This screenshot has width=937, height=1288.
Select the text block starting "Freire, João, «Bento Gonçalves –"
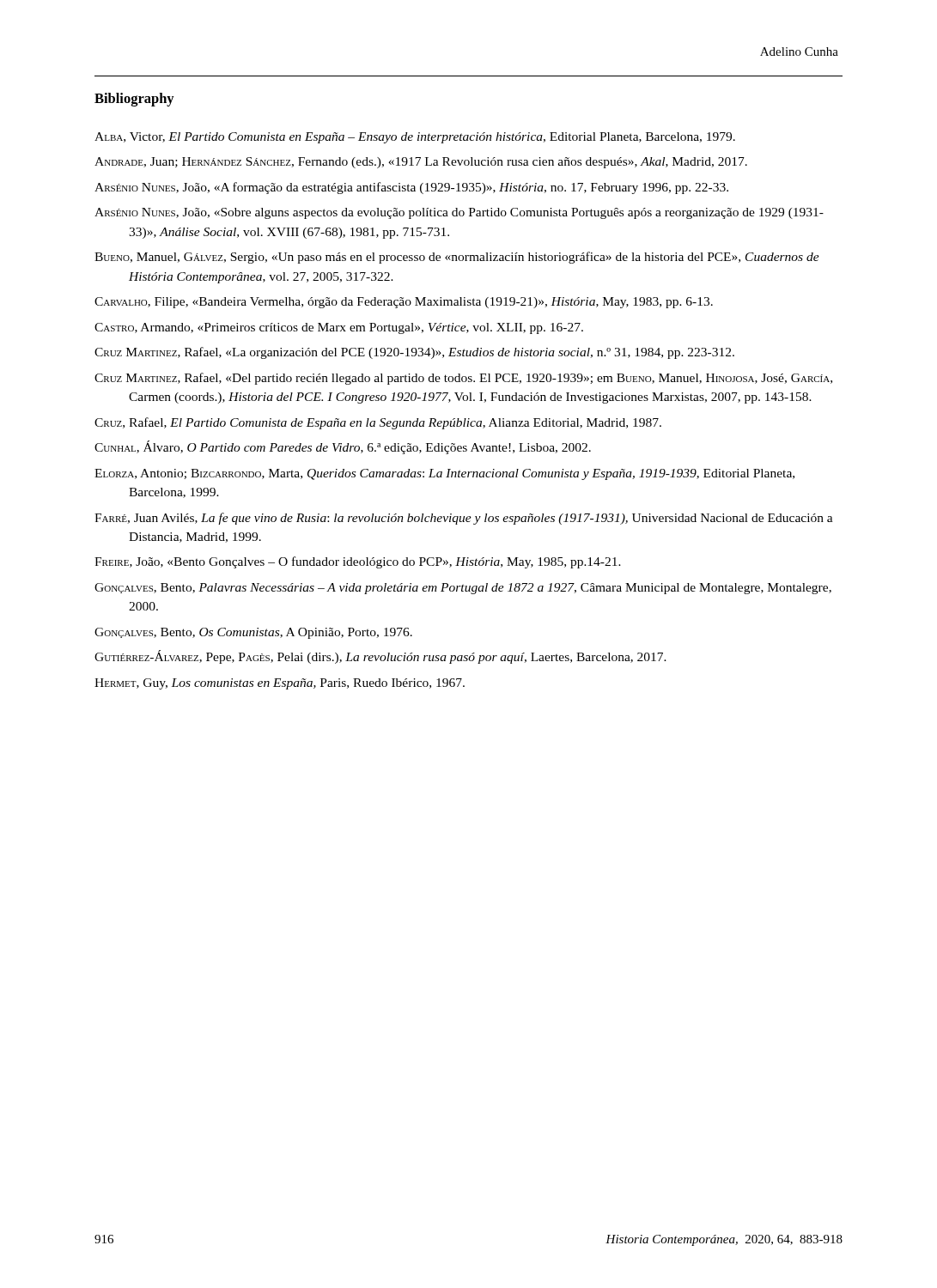358,562
